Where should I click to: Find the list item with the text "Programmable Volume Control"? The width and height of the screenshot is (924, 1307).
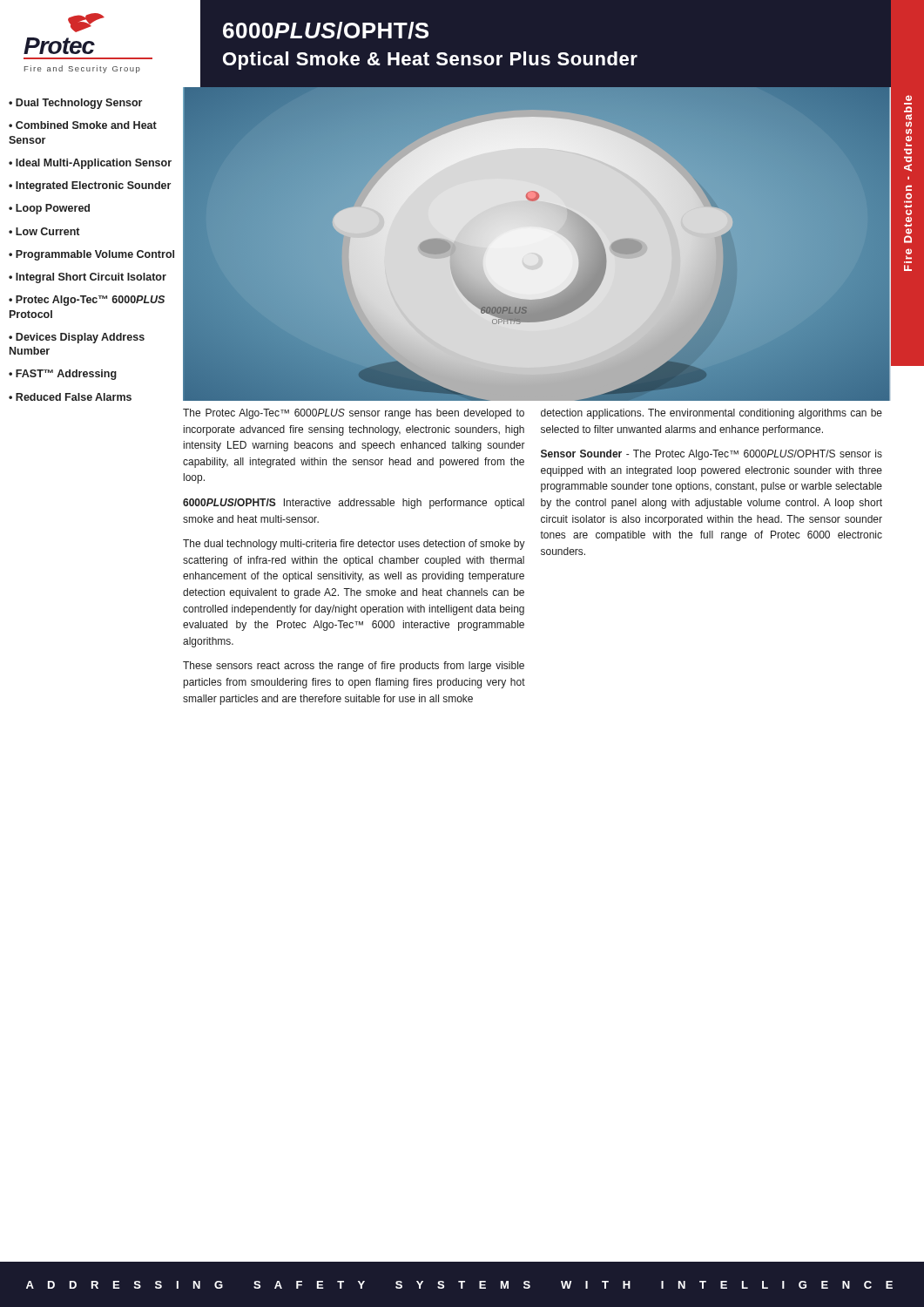(x=95, y=254)
